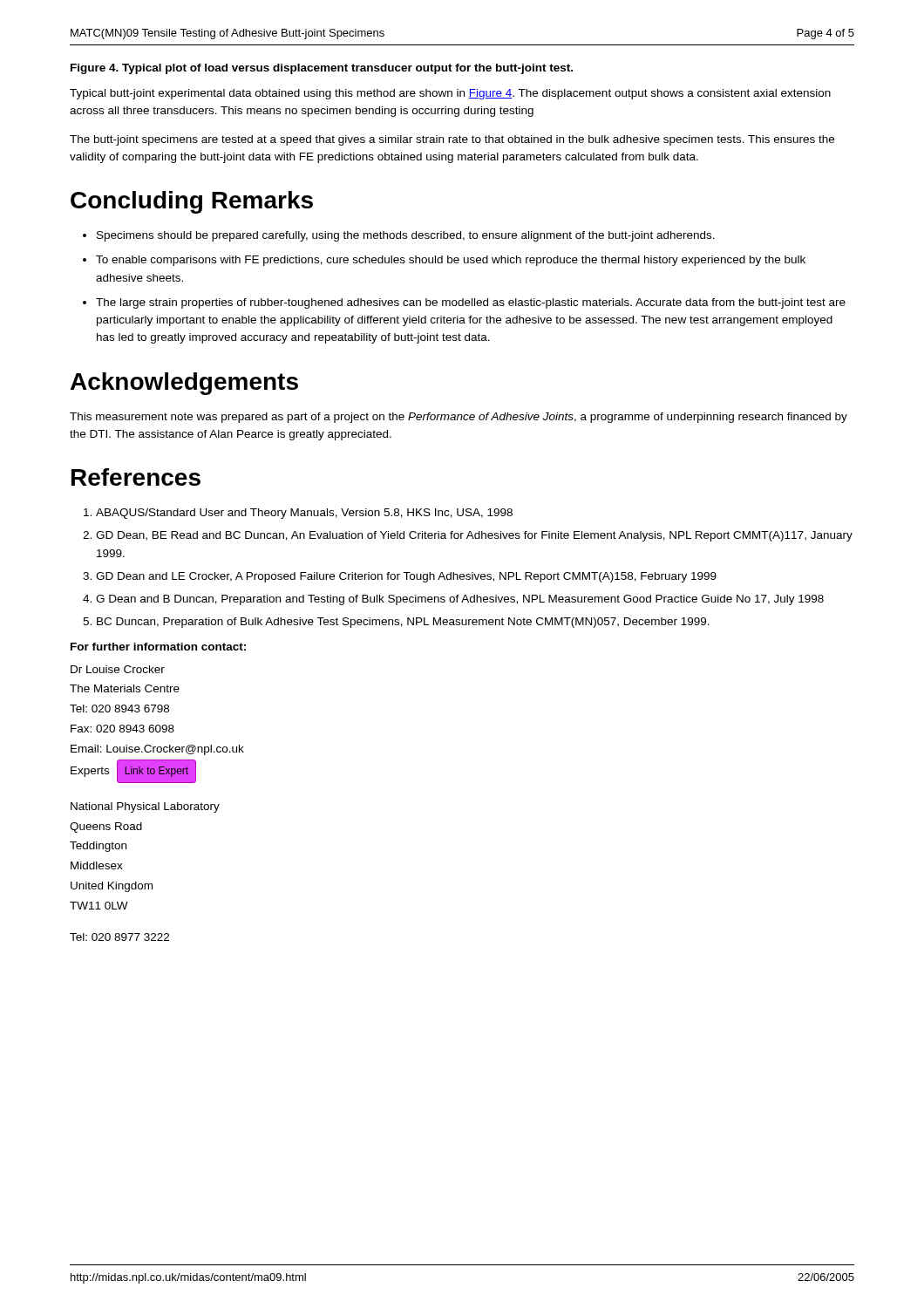Click on the text that reads "Tel: 020 8977 3222"

(120, 937)
